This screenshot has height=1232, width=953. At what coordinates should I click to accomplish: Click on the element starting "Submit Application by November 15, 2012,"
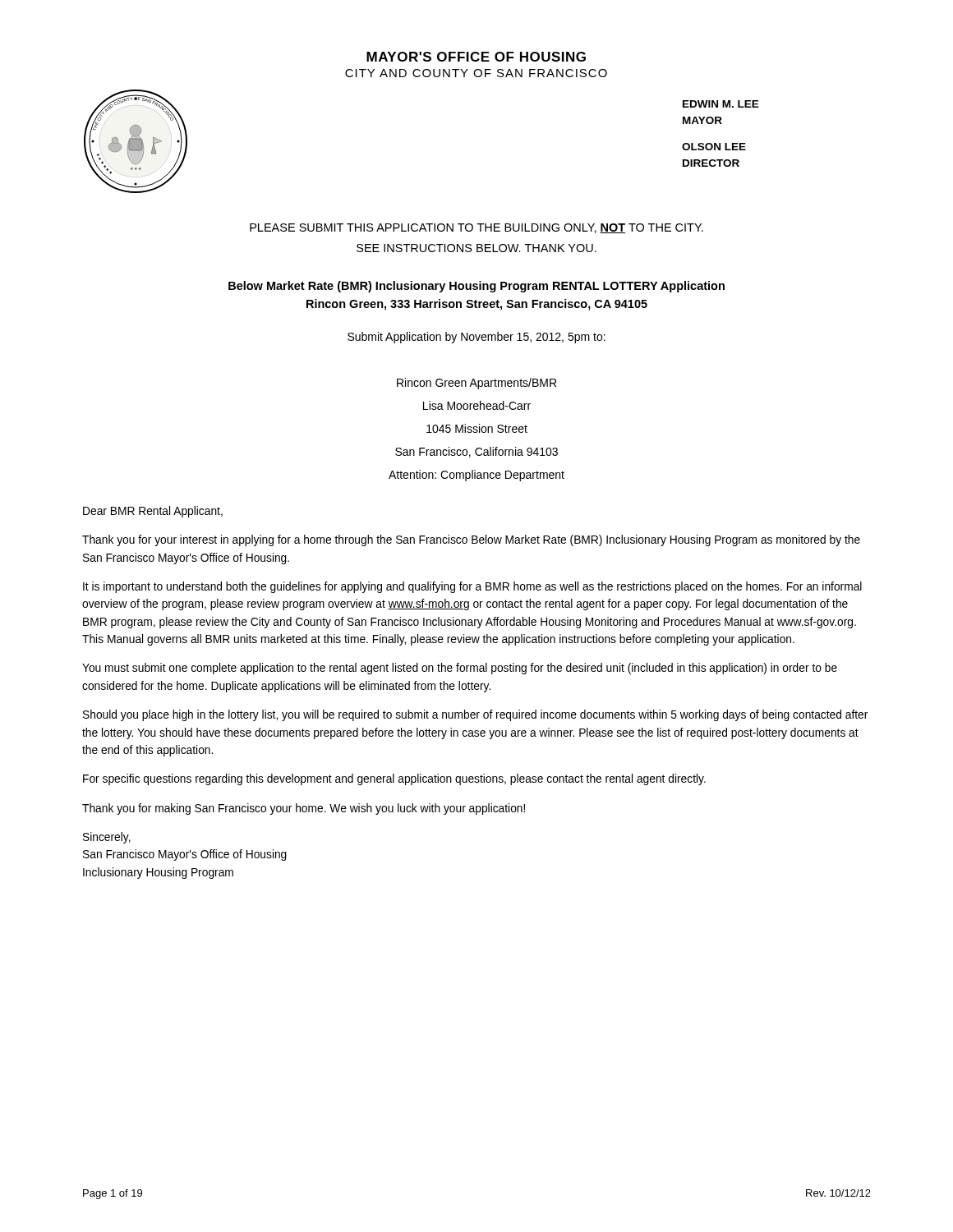[476, 406]
